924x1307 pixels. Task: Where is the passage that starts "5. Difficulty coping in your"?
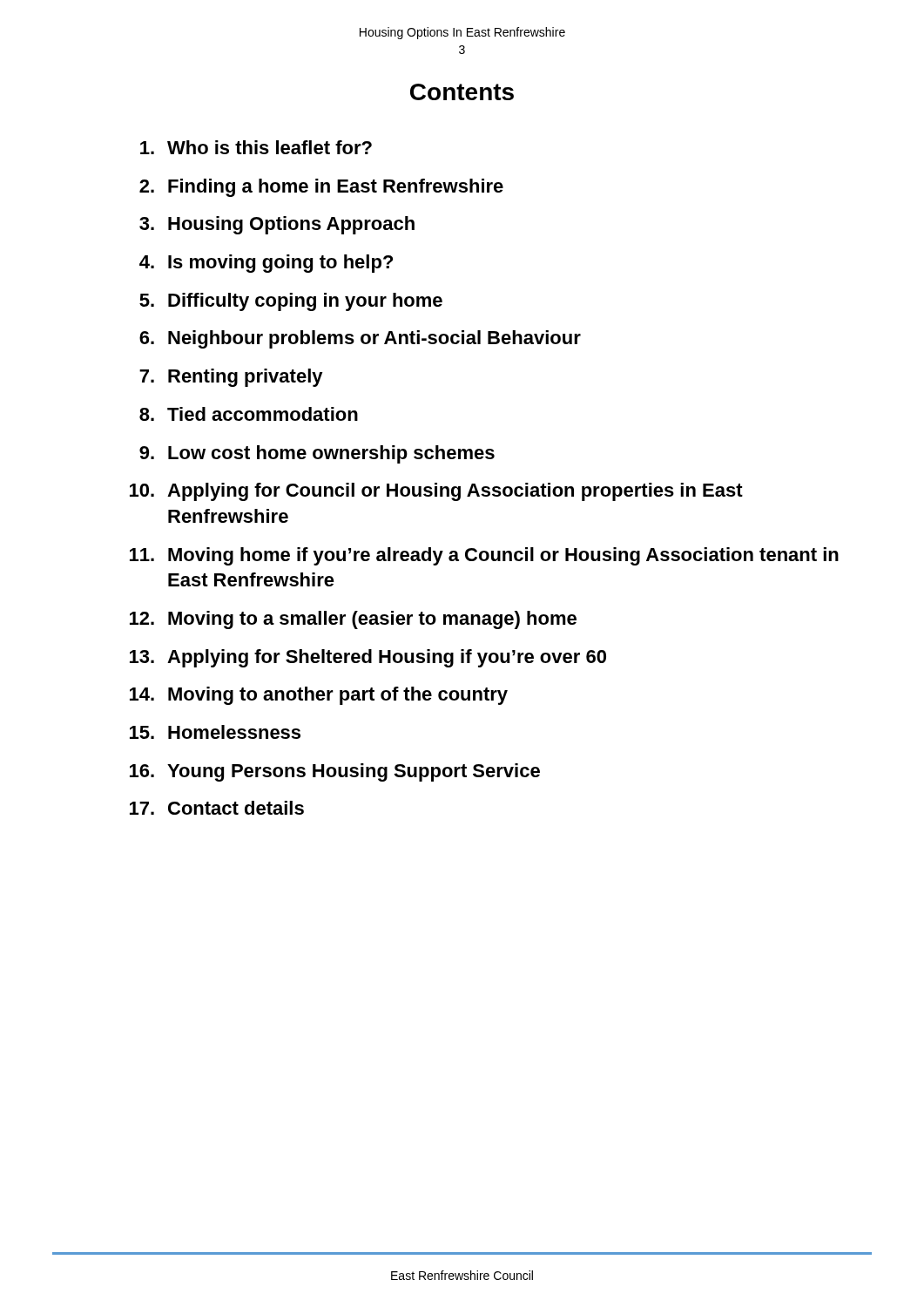coord(291,302)
